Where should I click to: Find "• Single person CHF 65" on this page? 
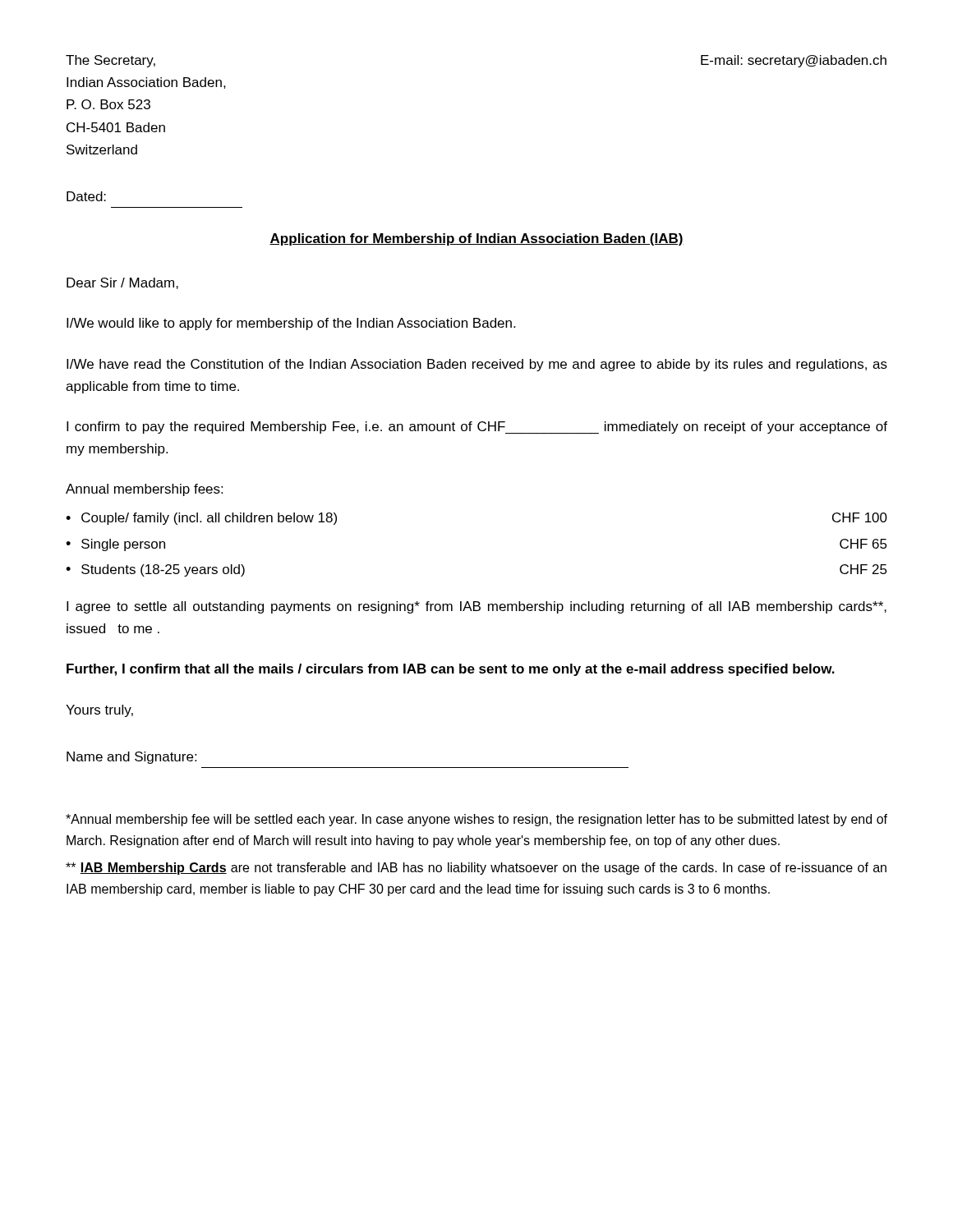[x=115, y=545]
